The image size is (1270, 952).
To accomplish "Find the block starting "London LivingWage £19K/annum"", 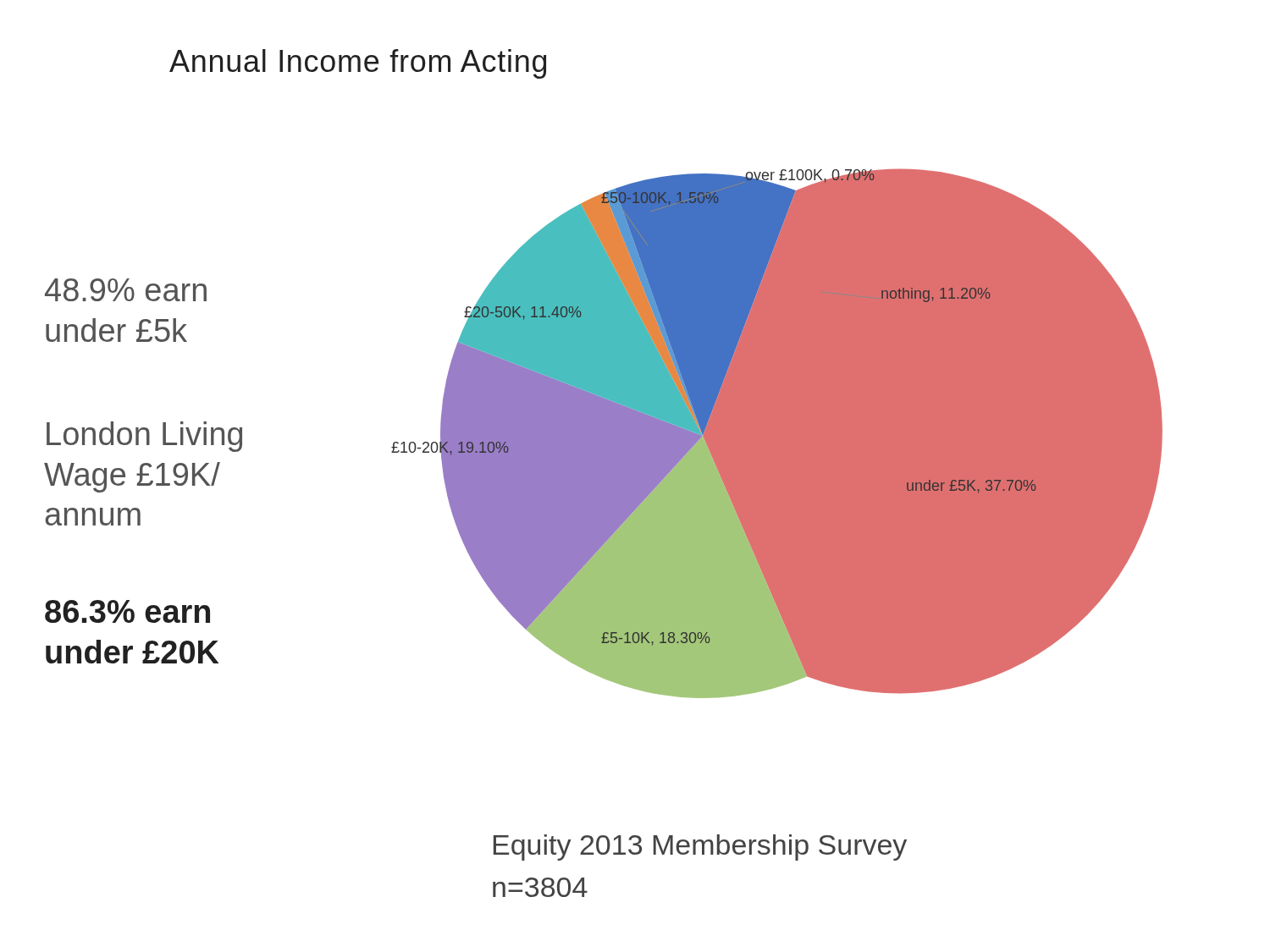I will pyautogui.click(x=144, y=474).
